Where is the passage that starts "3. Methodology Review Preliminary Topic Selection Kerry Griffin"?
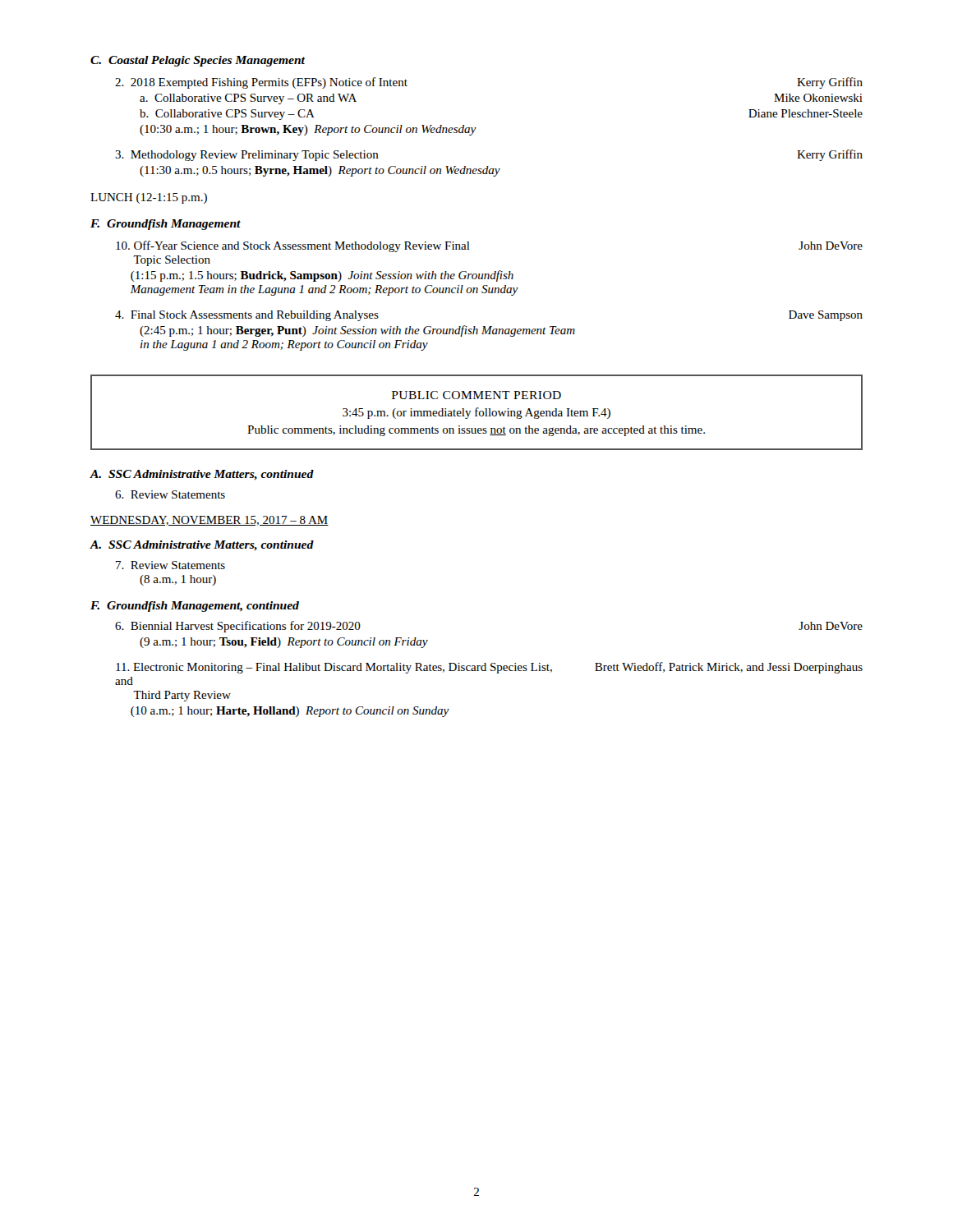This screenshot has width=953, height=1232. [x=489, y=163]
